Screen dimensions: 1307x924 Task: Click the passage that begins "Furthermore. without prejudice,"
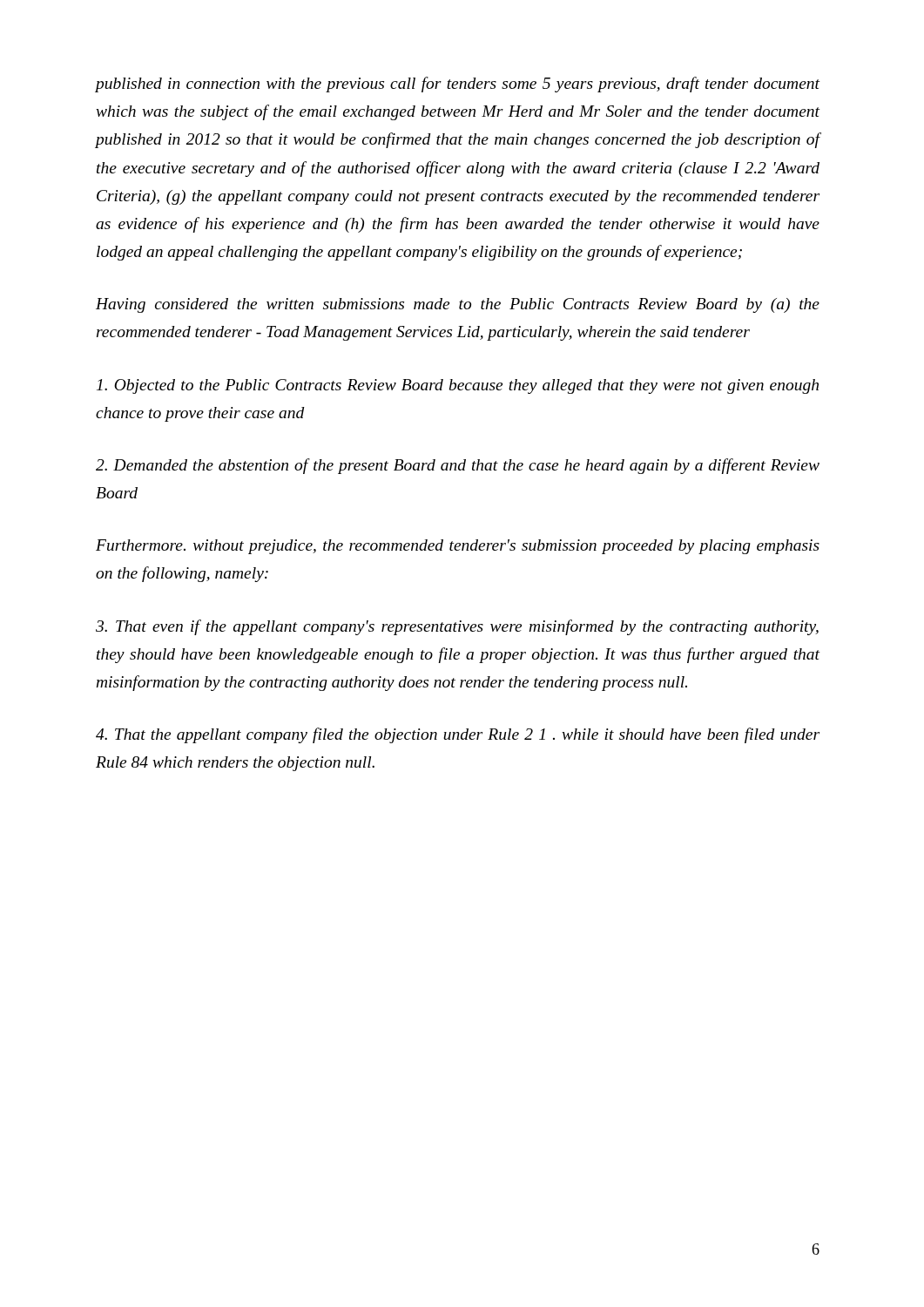[458, 559]
